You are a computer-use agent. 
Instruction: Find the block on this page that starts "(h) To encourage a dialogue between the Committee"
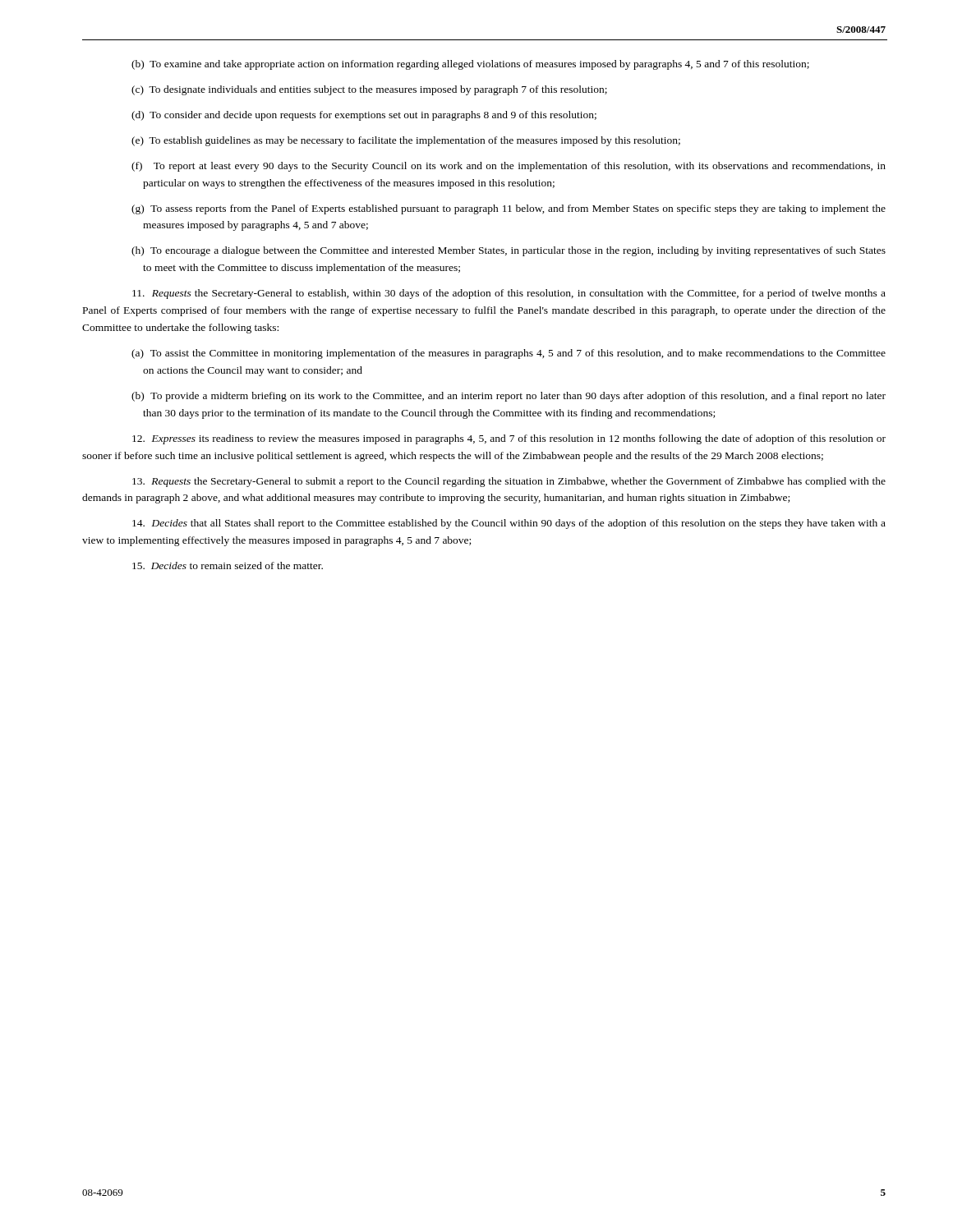(x=509, y=259)
